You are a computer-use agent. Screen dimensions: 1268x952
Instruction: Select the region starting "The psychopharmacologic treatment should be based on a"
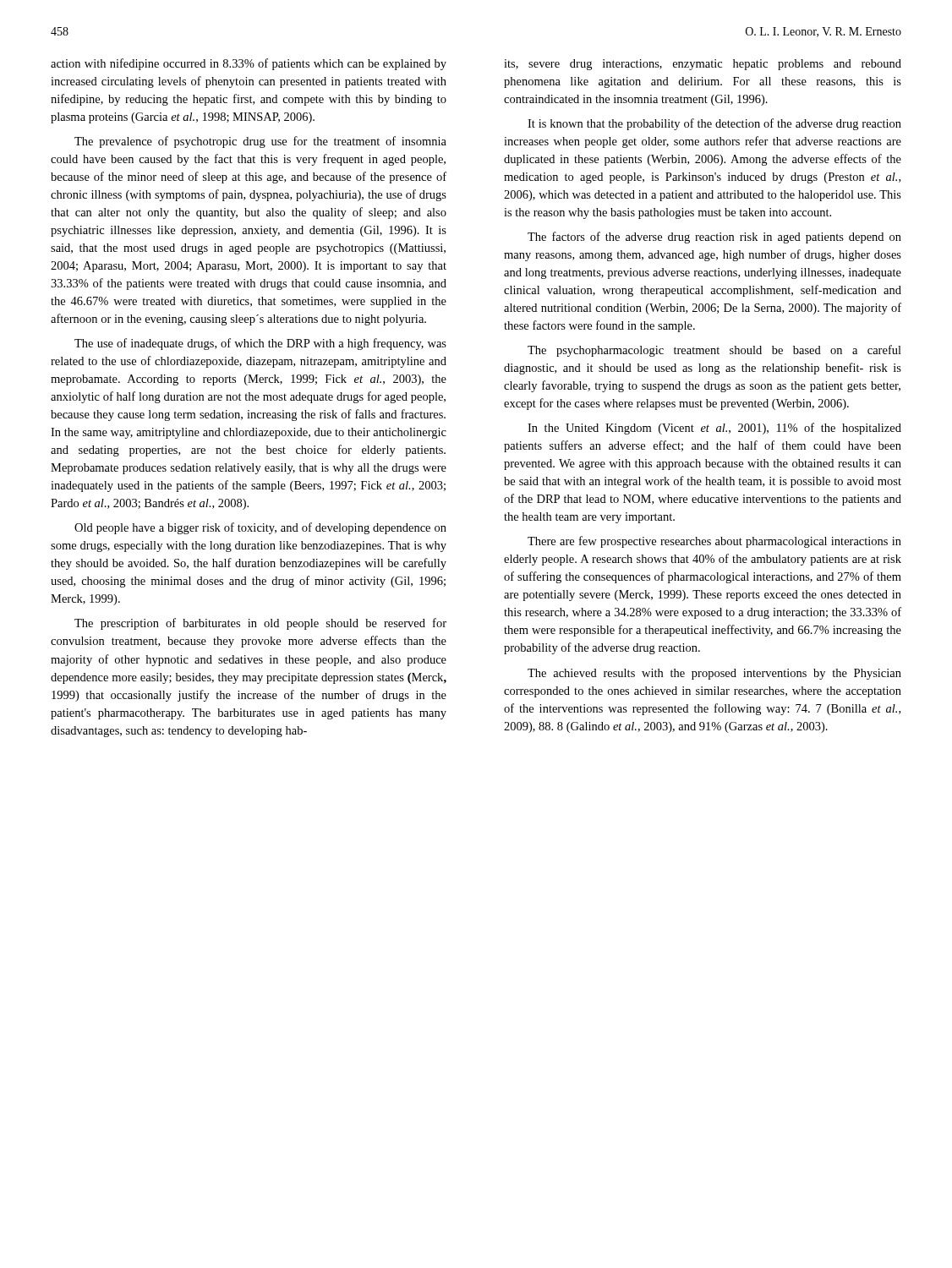(703, 377)
